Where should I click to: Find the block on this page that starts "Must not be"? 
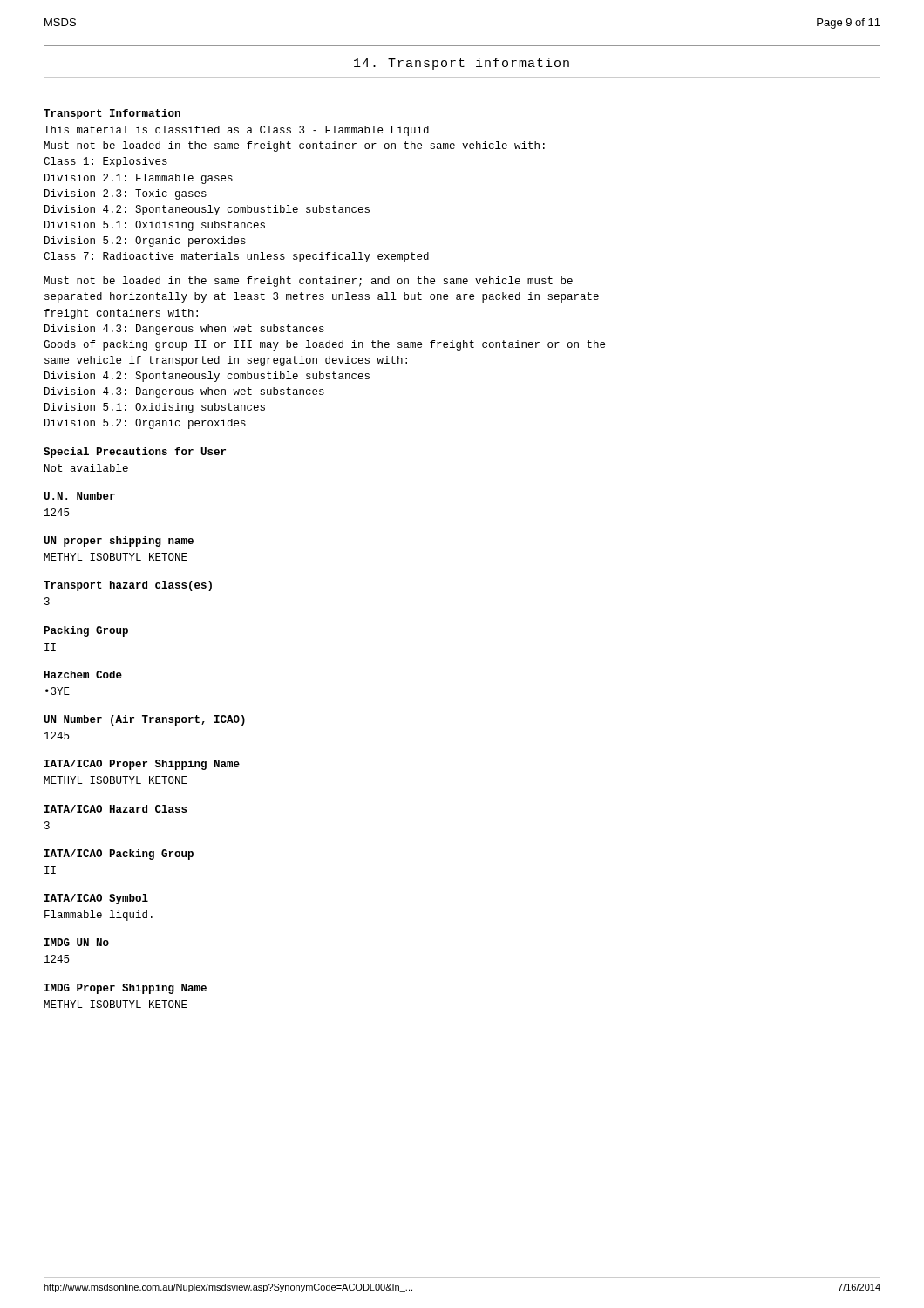(x=462, y=353)
